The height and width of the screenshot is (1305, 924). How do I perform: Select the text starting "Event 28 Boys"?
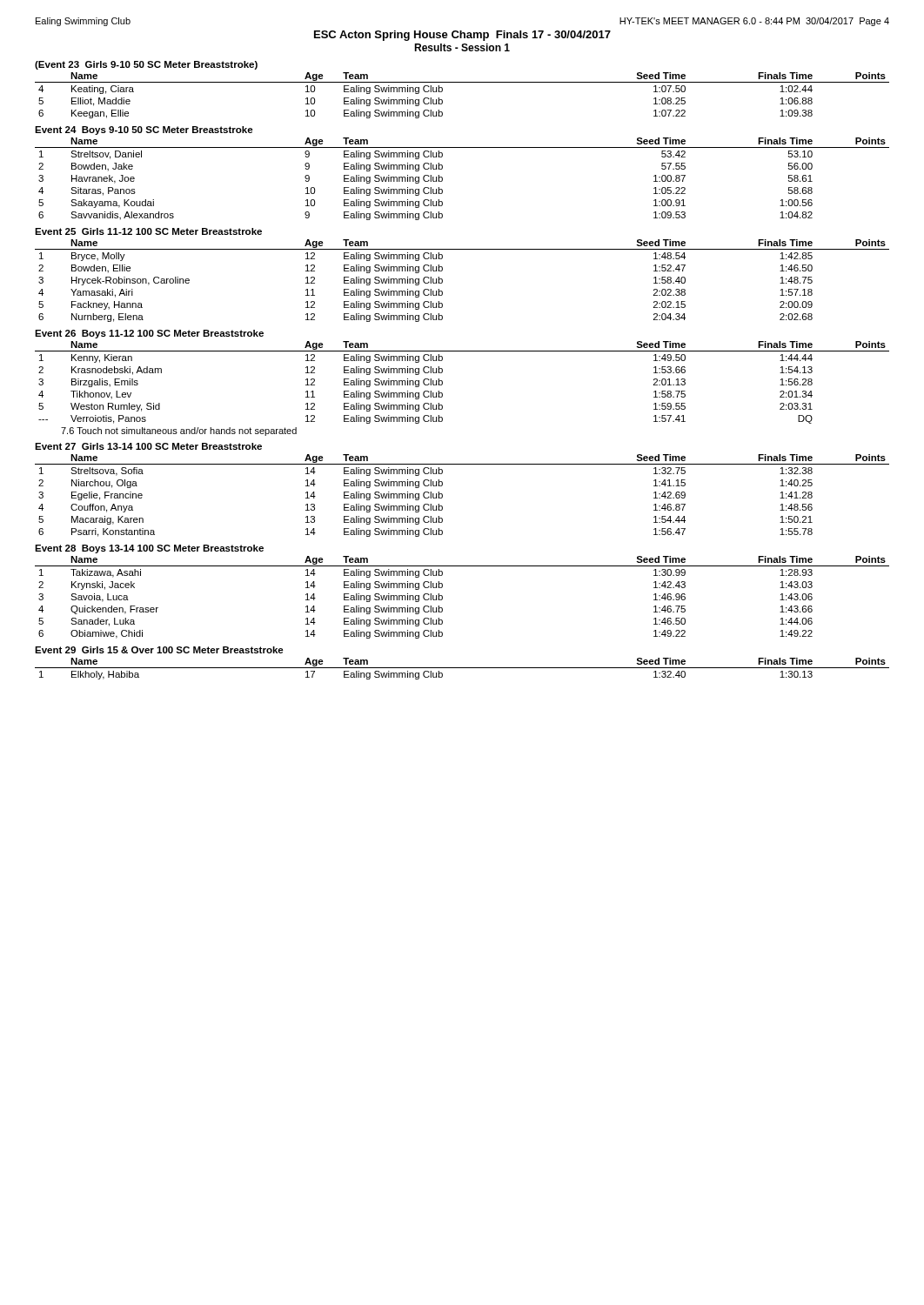pyautogui.click(x=149, y=548)
